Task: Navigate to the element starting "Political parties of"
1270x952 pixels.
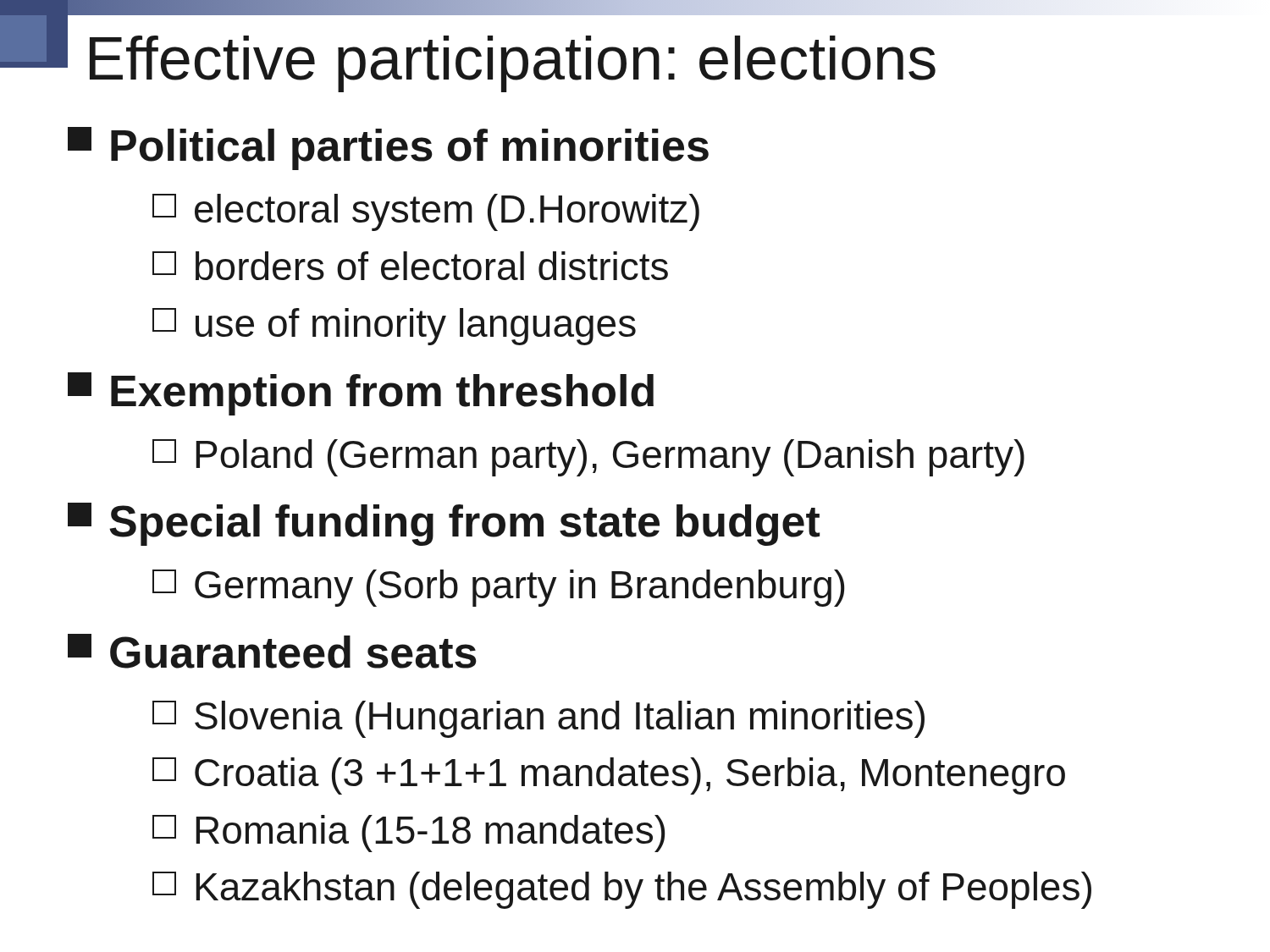Action: click(x=389, y=146)
